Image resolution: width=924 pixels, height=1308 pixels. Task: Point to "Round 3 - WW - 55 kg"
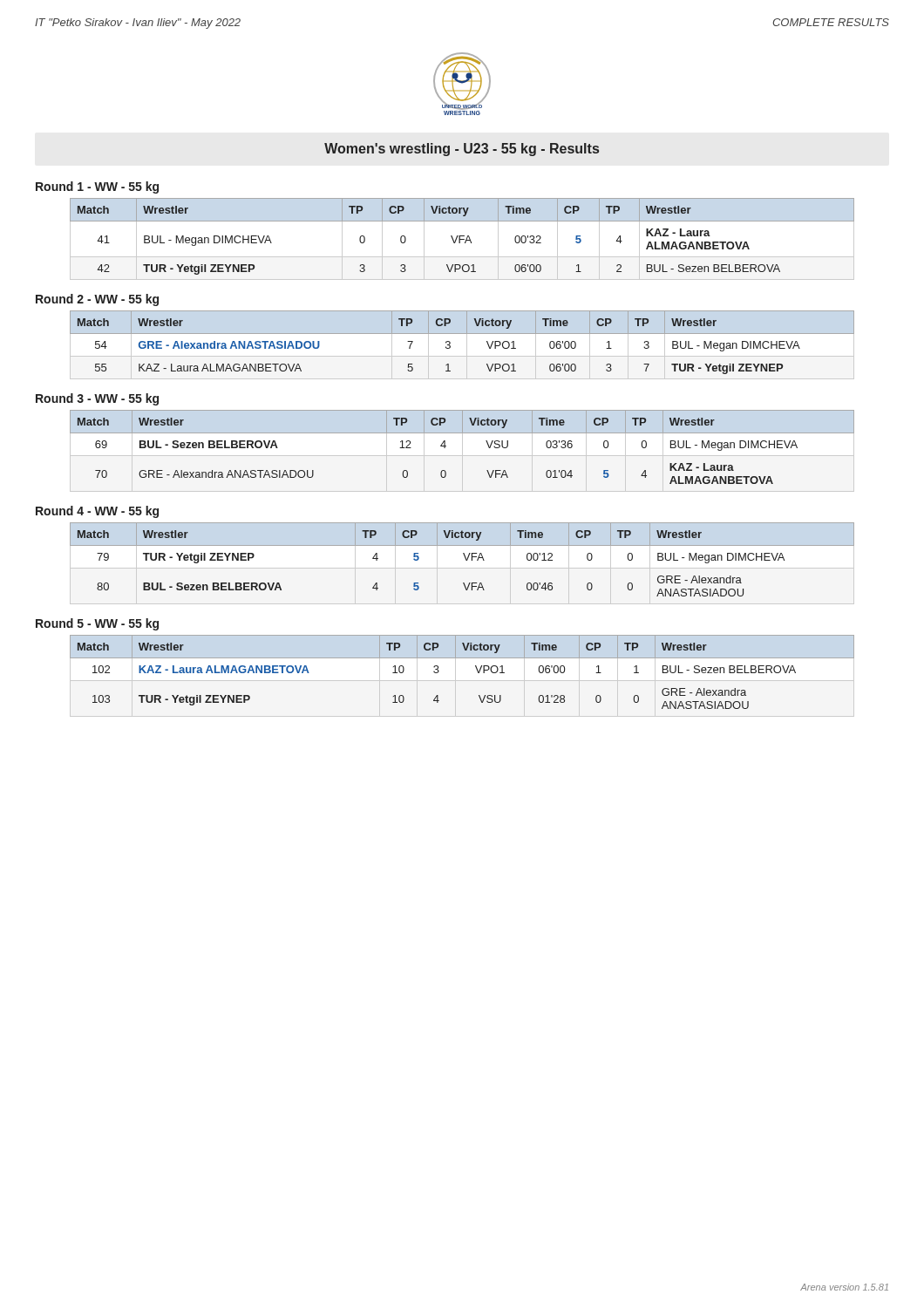[97, 398]
